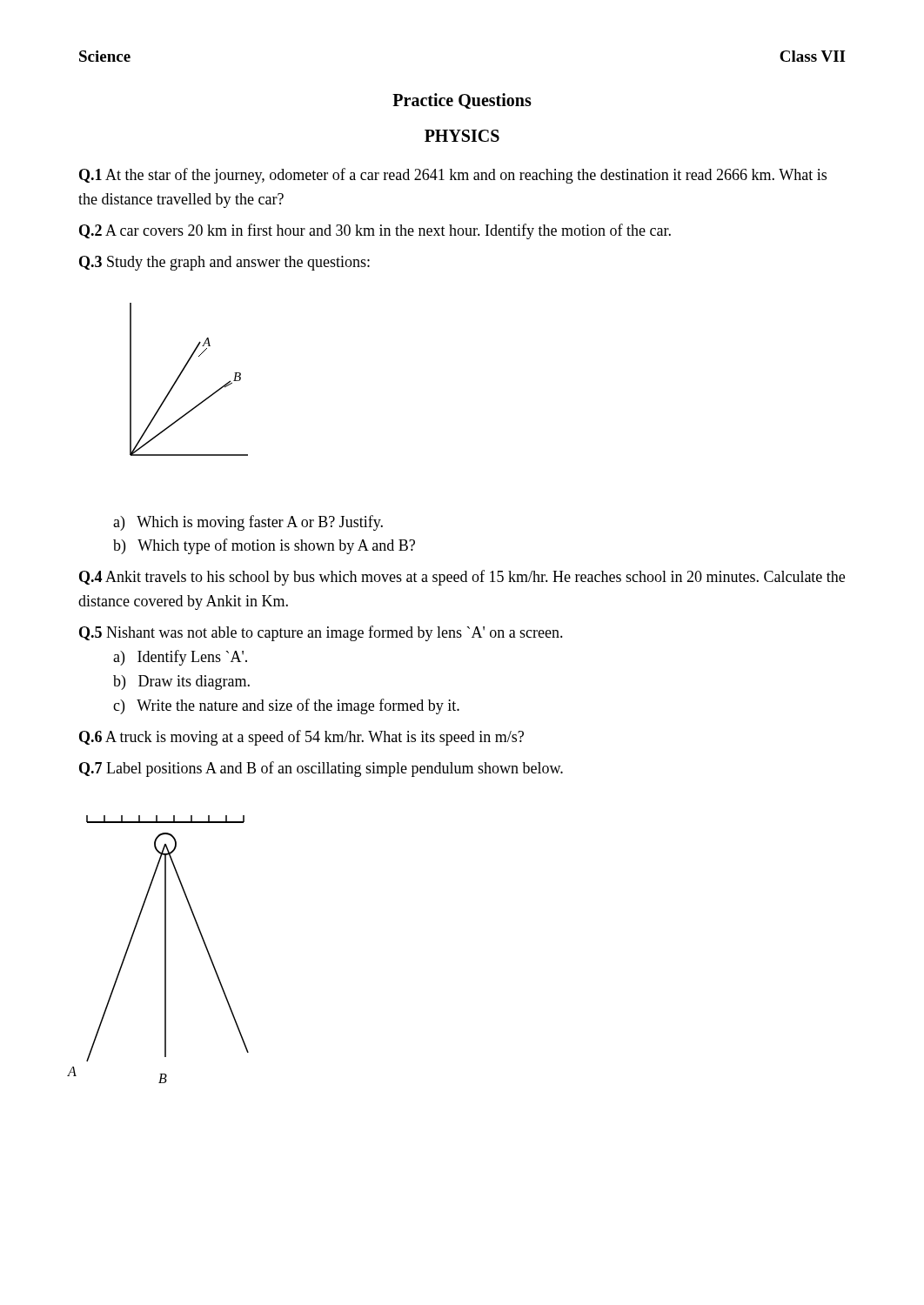Image resolution: width=924 pixels, height=1305 pixels.
Task: Locate the region starting "Q.4 Ankit travels"
Action: tap(462, 589)
